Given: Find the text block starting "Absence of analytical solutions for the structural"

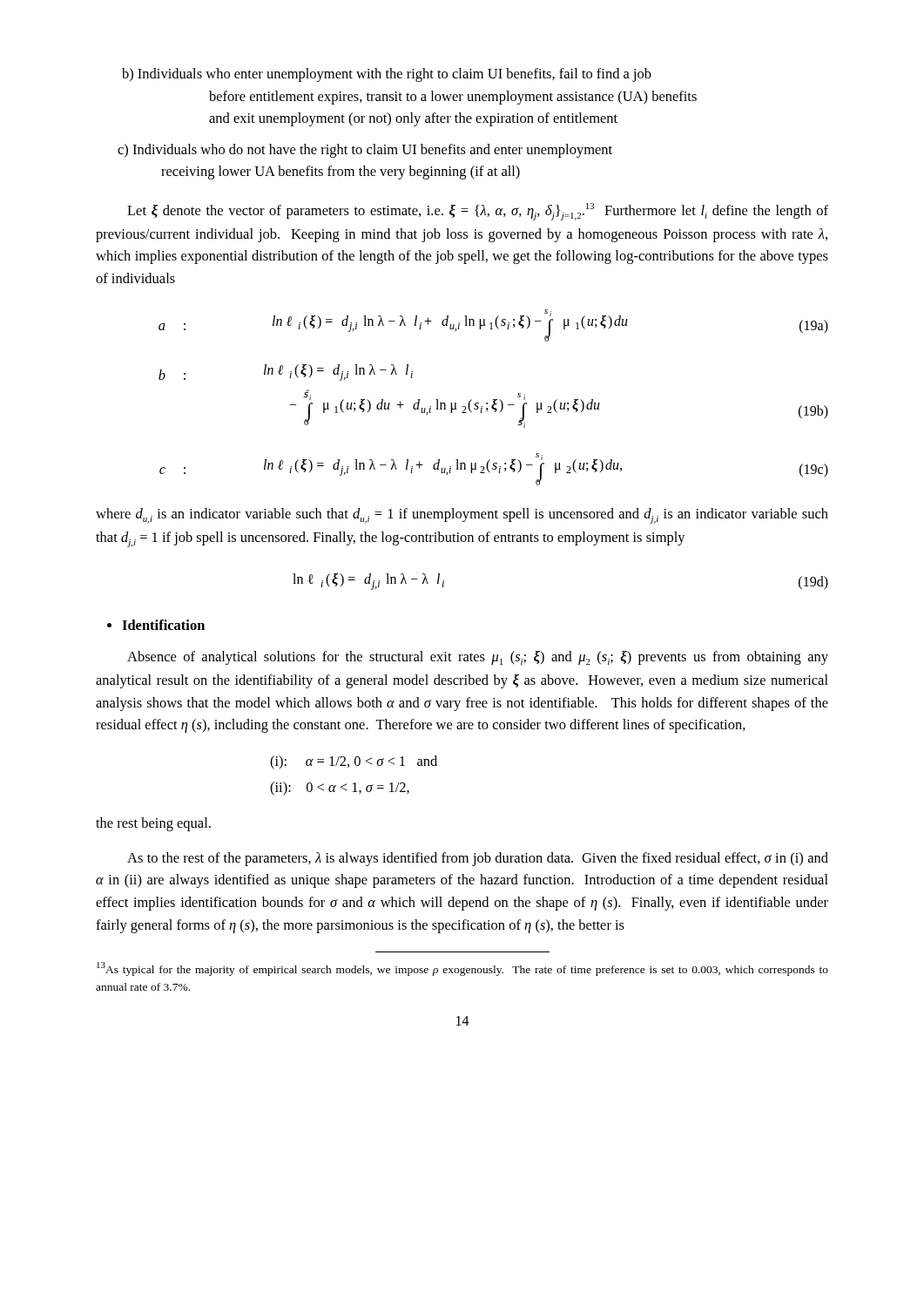Looking at the screenshot, I should click(462, 691).
